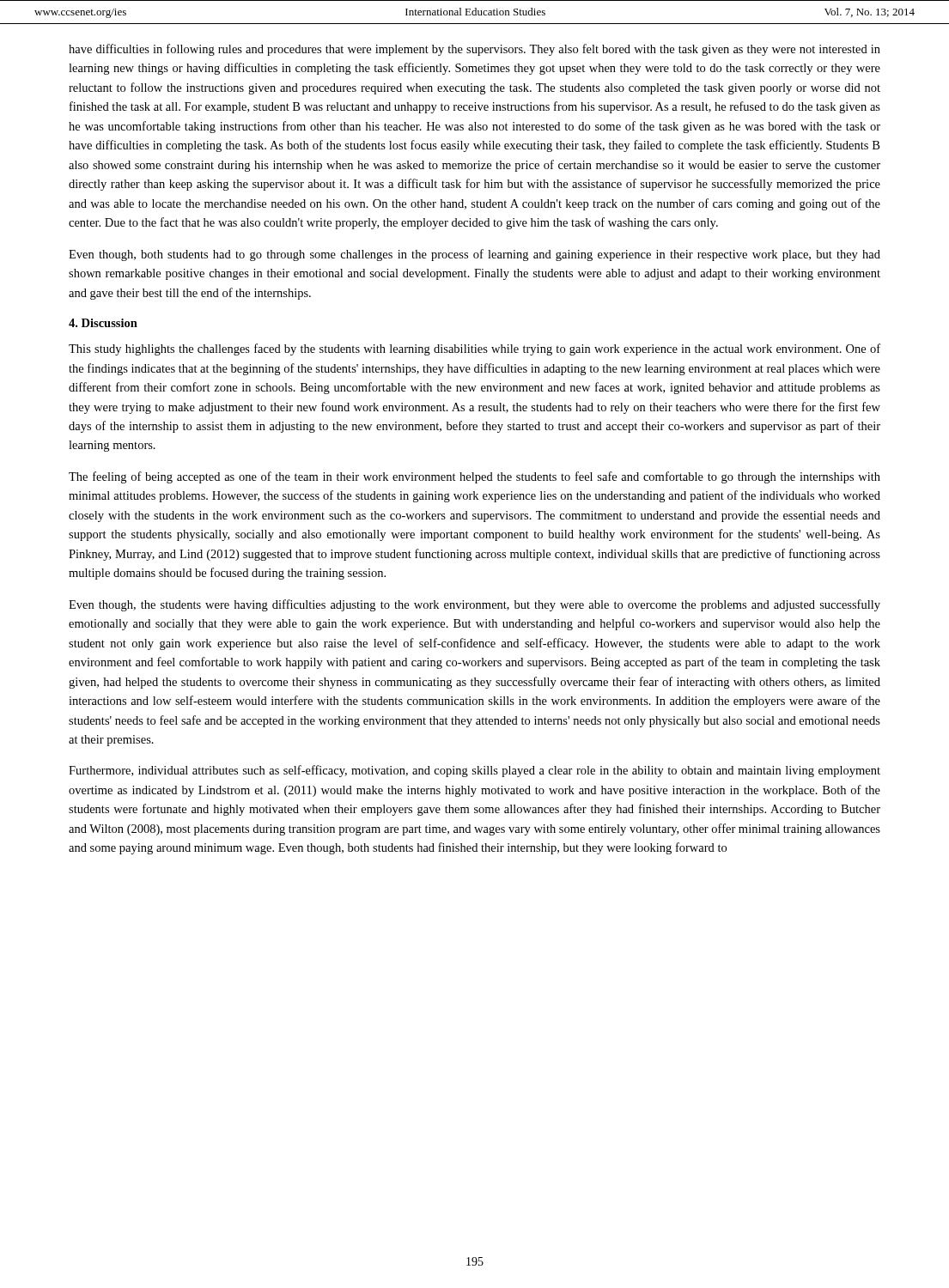Image resolution: width=949 pixels, height=1288 pixels.
Task: Point to the block beginning "Even though, both students had"
Action: (474, 273)
